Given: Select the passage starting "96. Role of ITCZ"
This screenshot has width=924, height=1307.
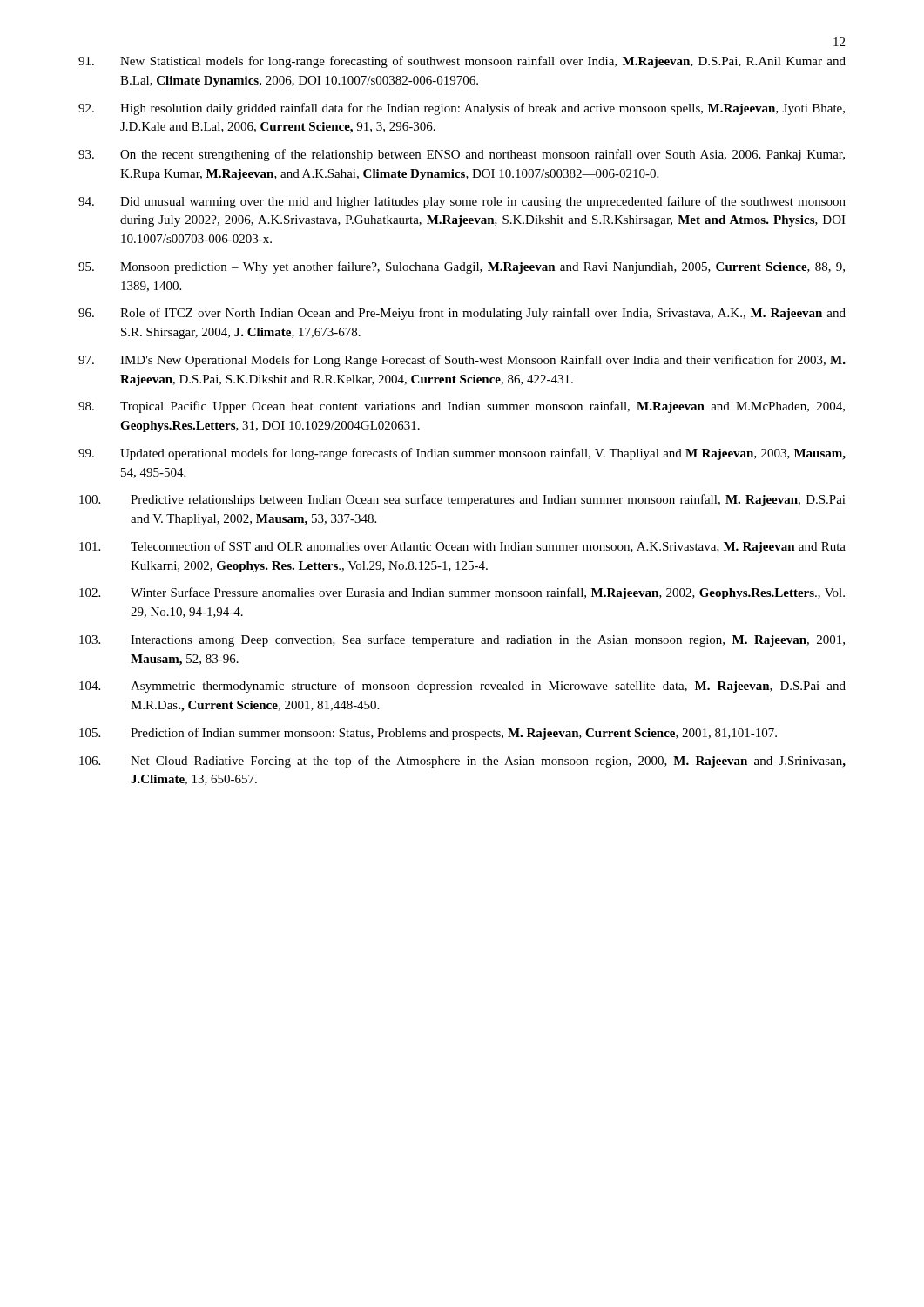Looking at the screenshot, I should tap(462, 323).
